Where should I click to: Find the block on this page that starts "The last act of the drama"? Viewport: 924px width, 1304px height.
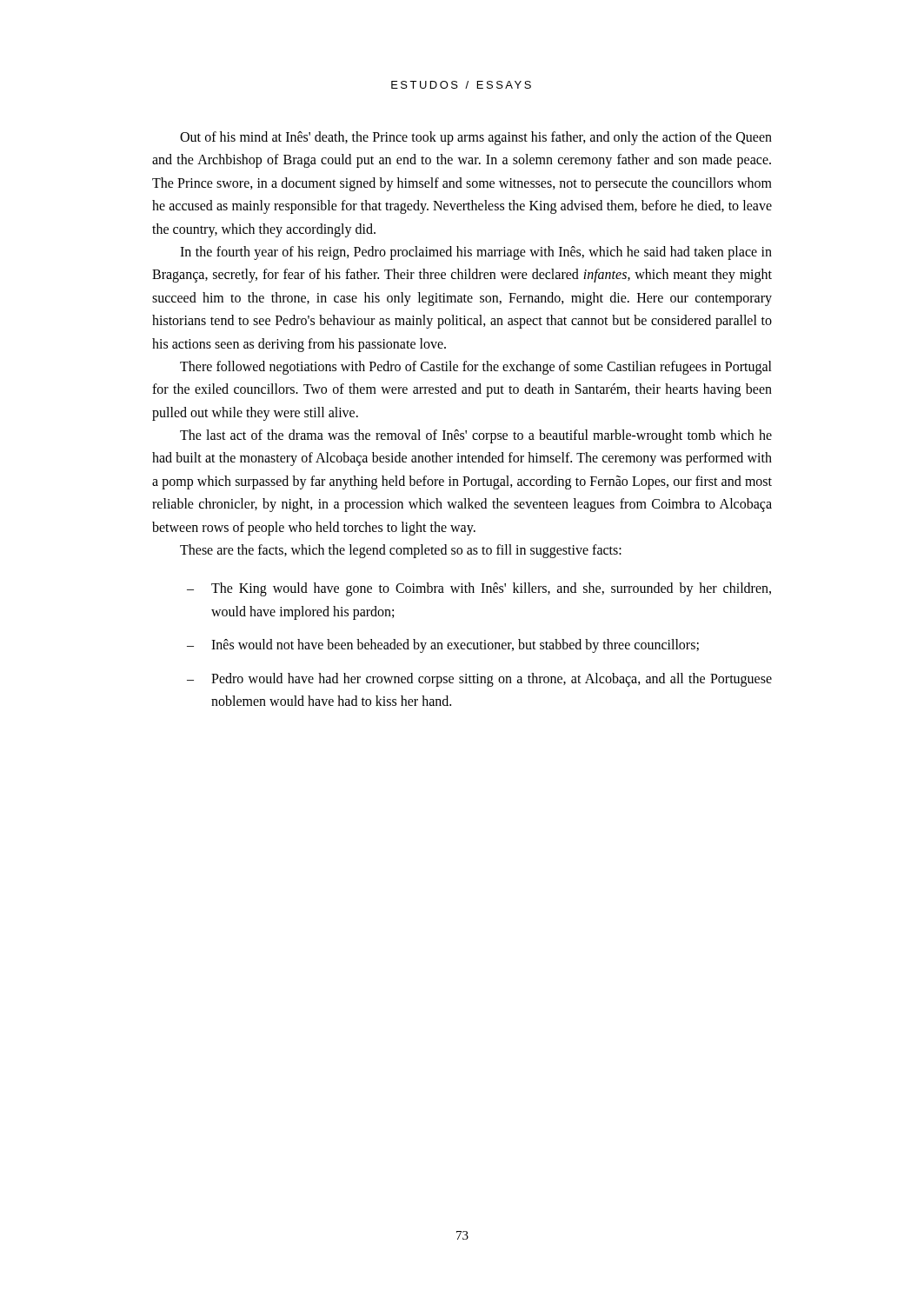point(462,481)
